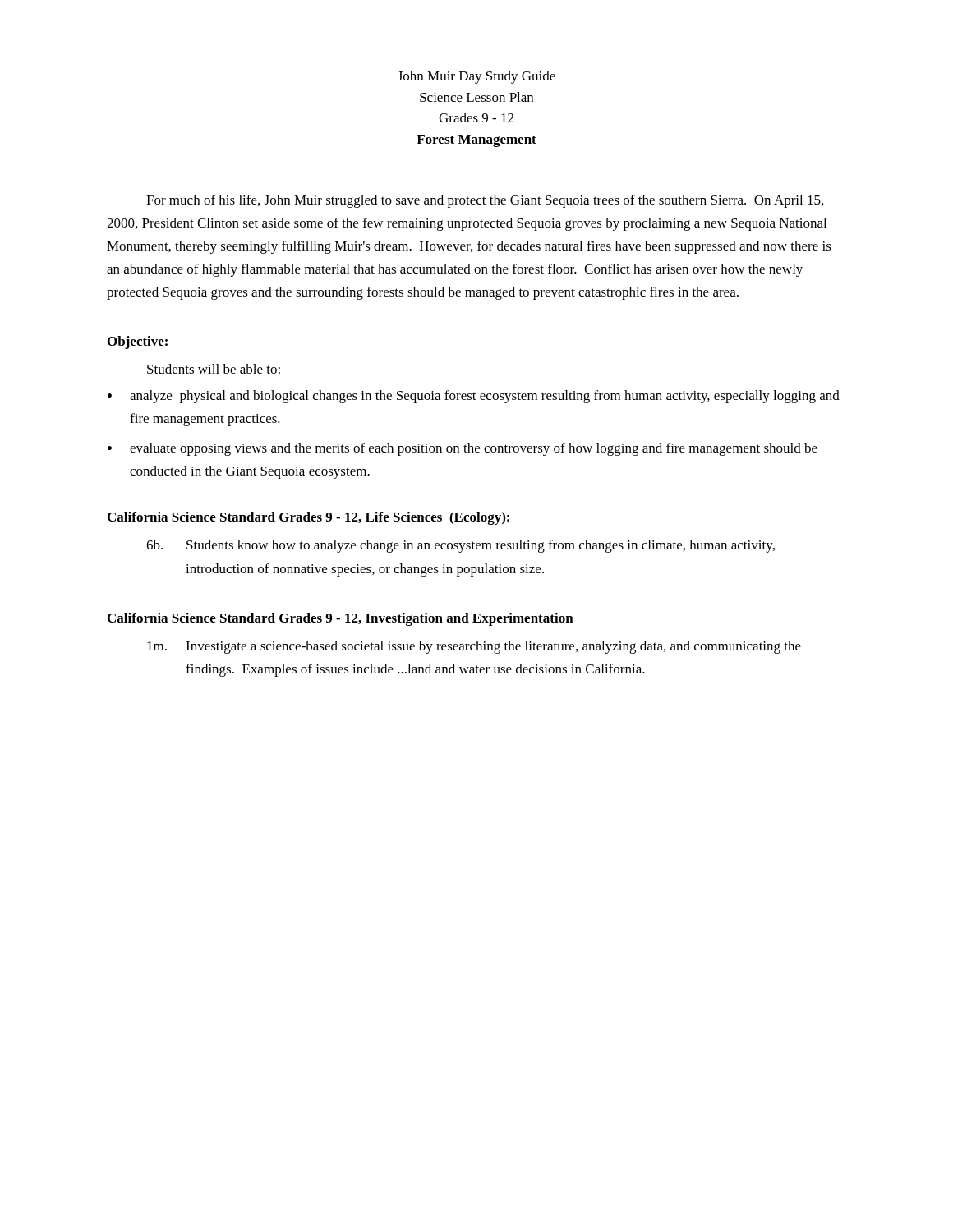The image size is (953, 1232).
Task: Point to the title beginning "John Muir Day"
Action: click(x=476, y=108)
